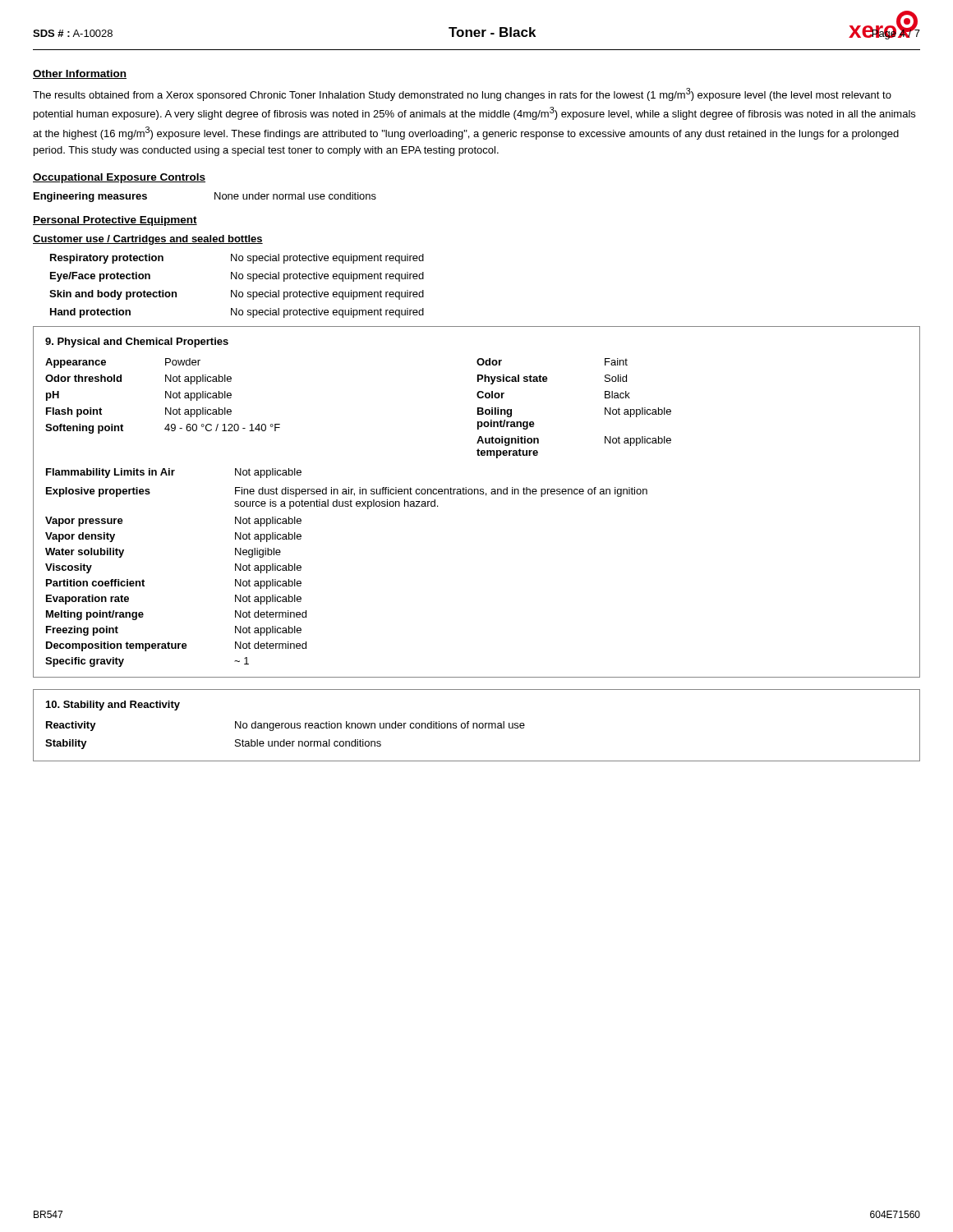Locate the text starting "Other Information"
Image resolution: width=953 pixels, height=1232 pixels.
(80, 74)
